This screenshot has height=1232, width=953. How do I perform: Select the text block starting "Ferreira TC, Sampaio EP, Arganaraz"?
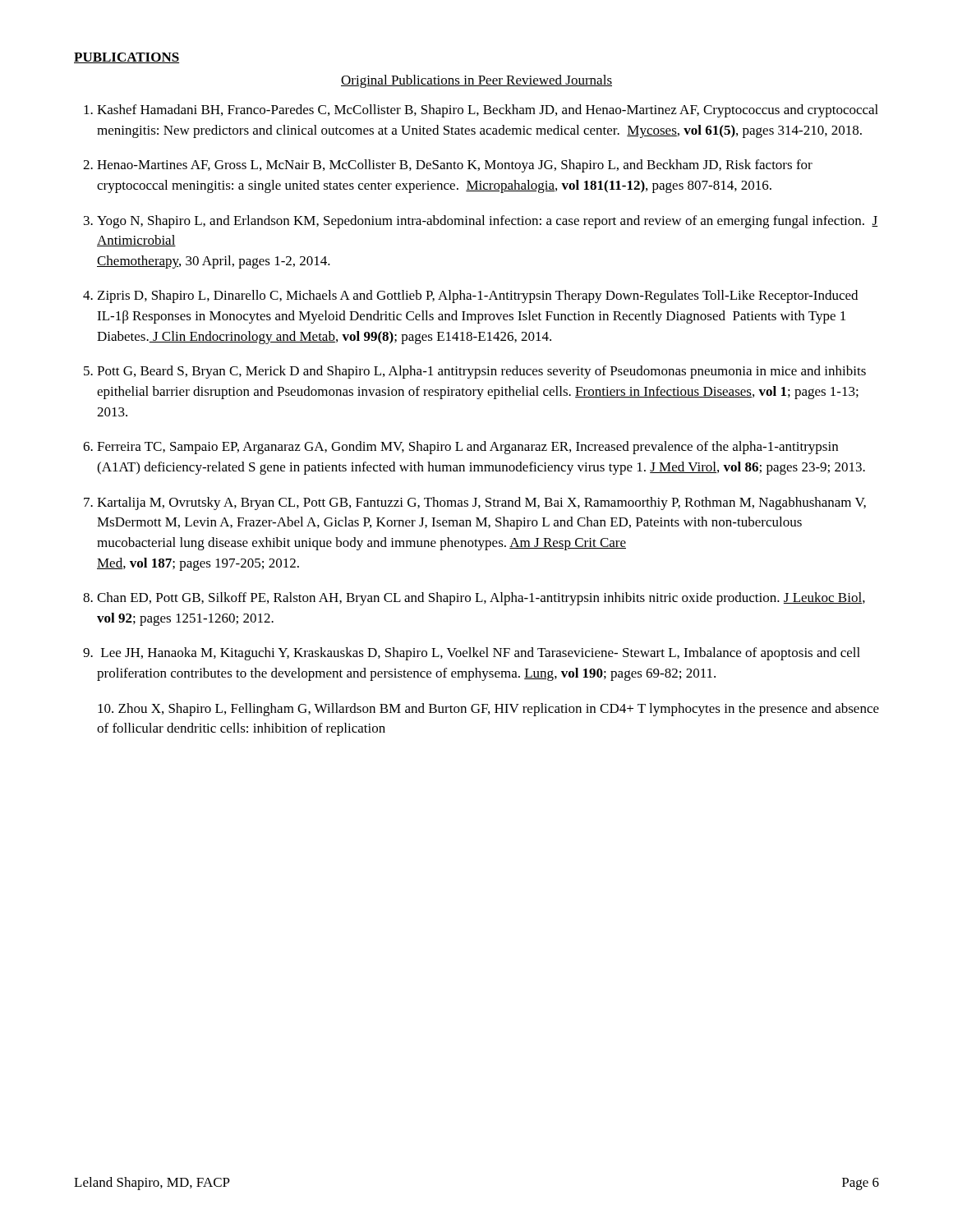481,457
